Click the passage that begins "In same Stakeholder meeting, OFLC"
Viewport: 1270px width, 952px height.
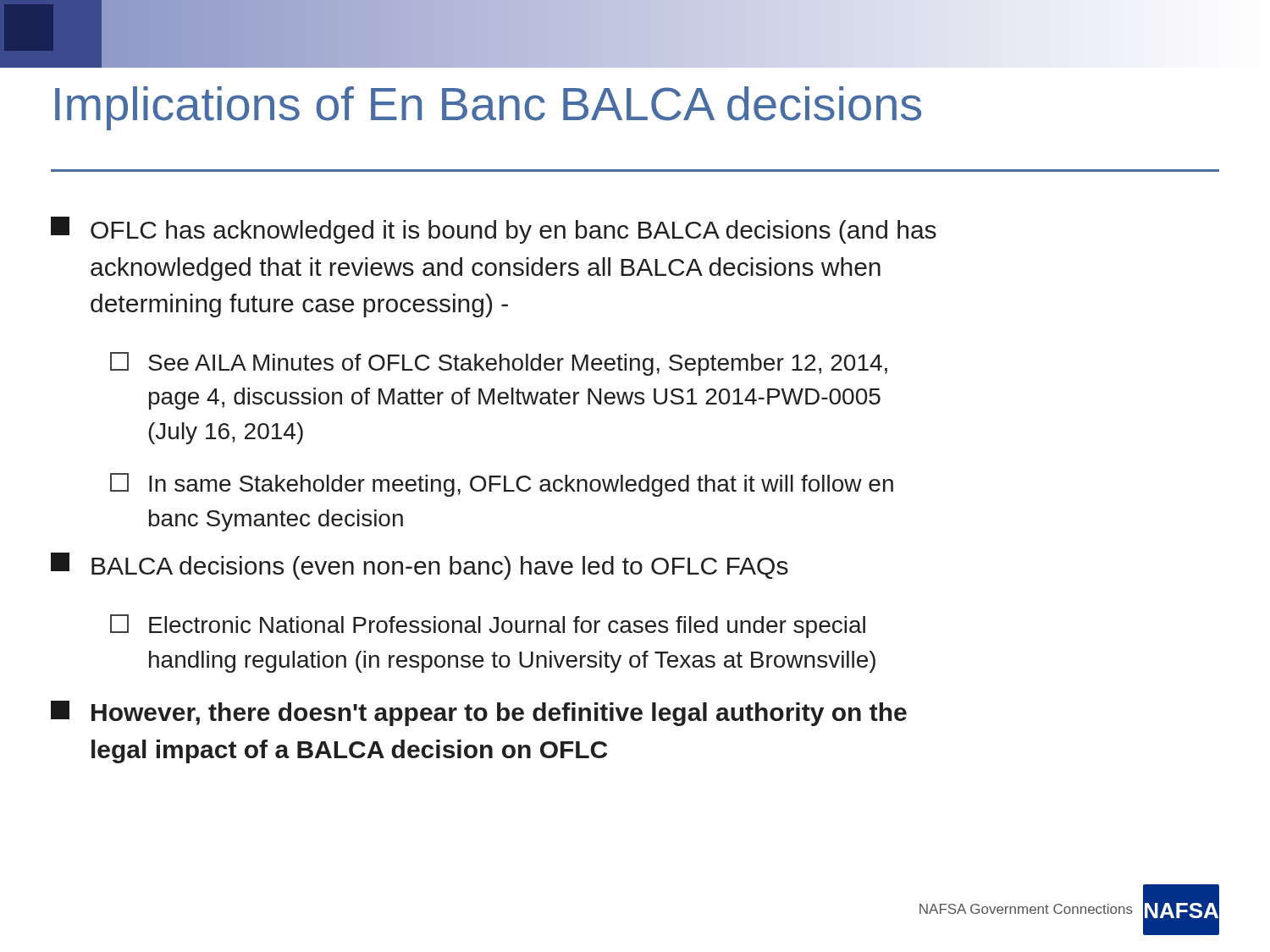(502, 502)
